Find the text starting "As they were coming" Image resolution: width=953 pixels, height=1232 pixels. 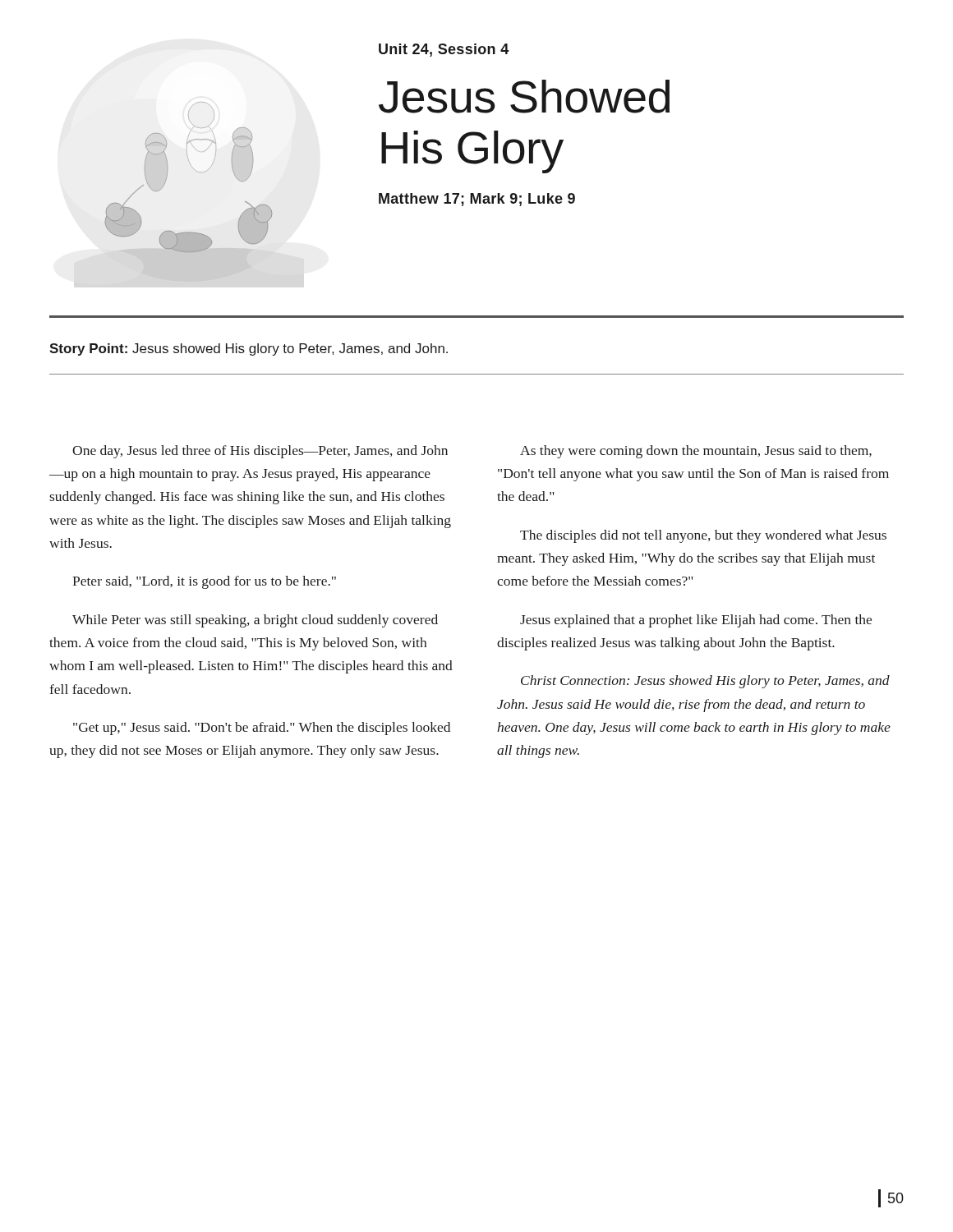(x=693, y=473)
